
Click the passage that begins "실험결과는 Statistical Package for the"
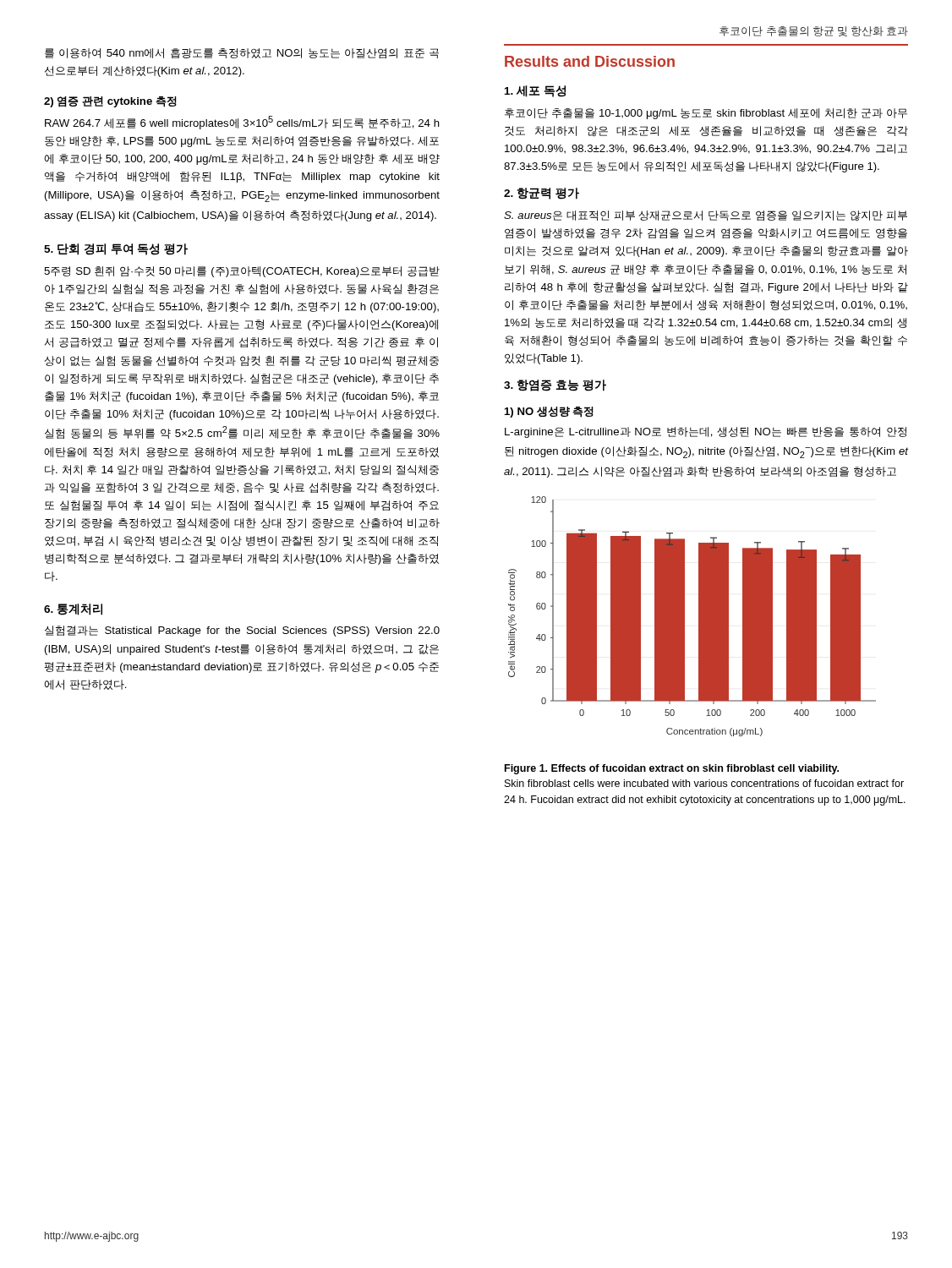(x=242, y=657)
